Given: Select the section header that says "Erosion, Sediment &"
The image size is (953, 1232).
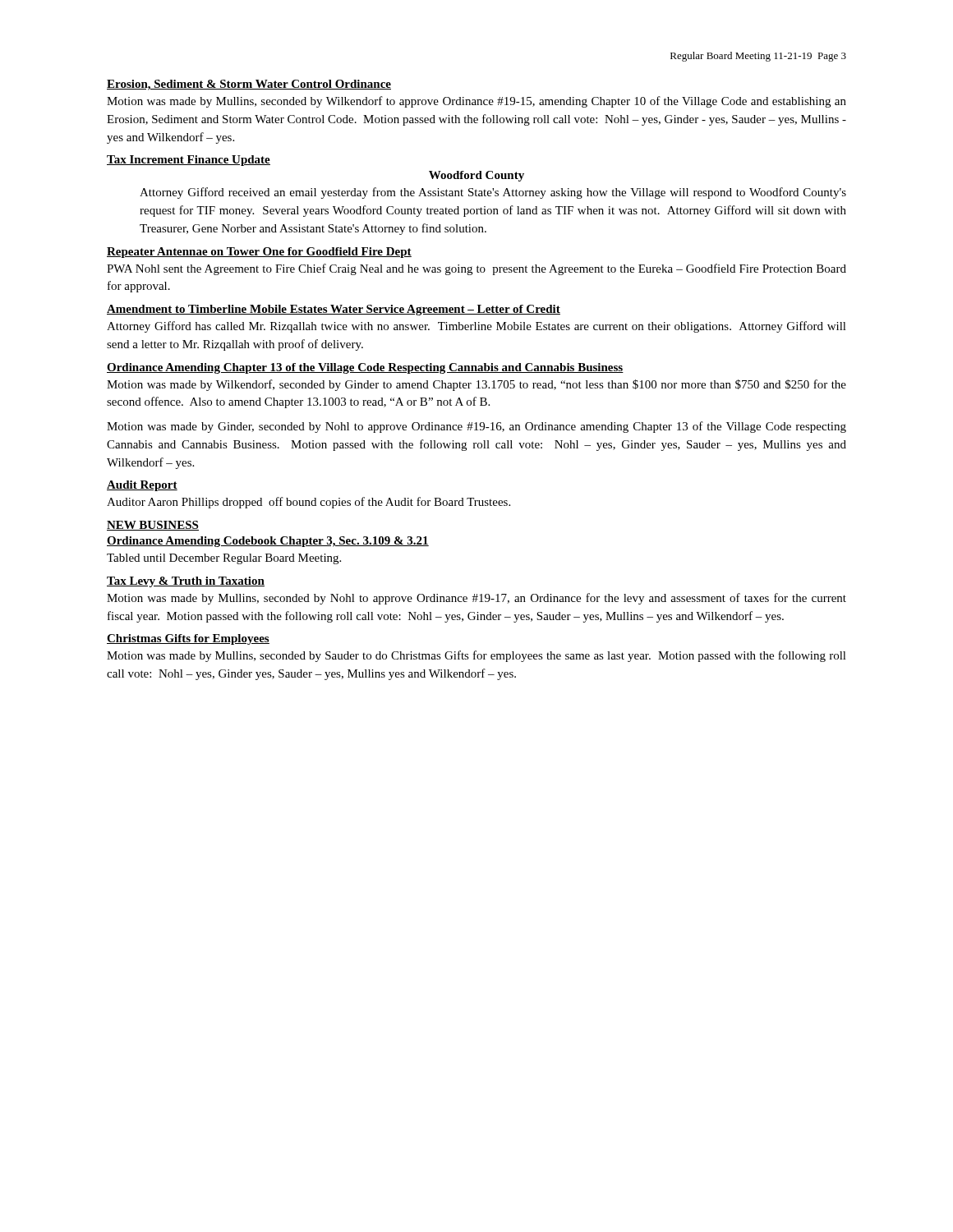Looking at the screenshot, I should tap(249, 84).
